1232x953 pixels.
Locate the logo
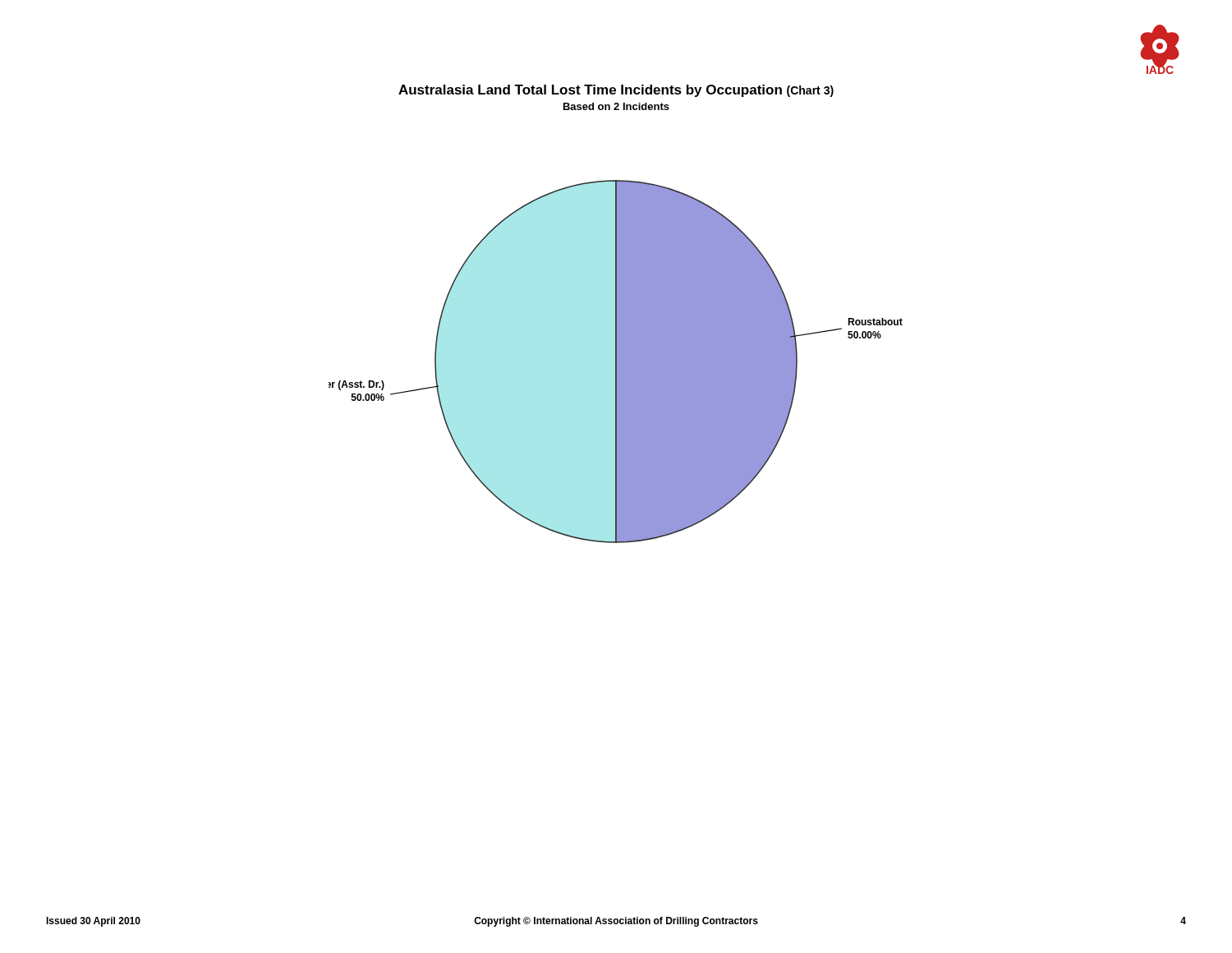click(x=1160, y=52)
